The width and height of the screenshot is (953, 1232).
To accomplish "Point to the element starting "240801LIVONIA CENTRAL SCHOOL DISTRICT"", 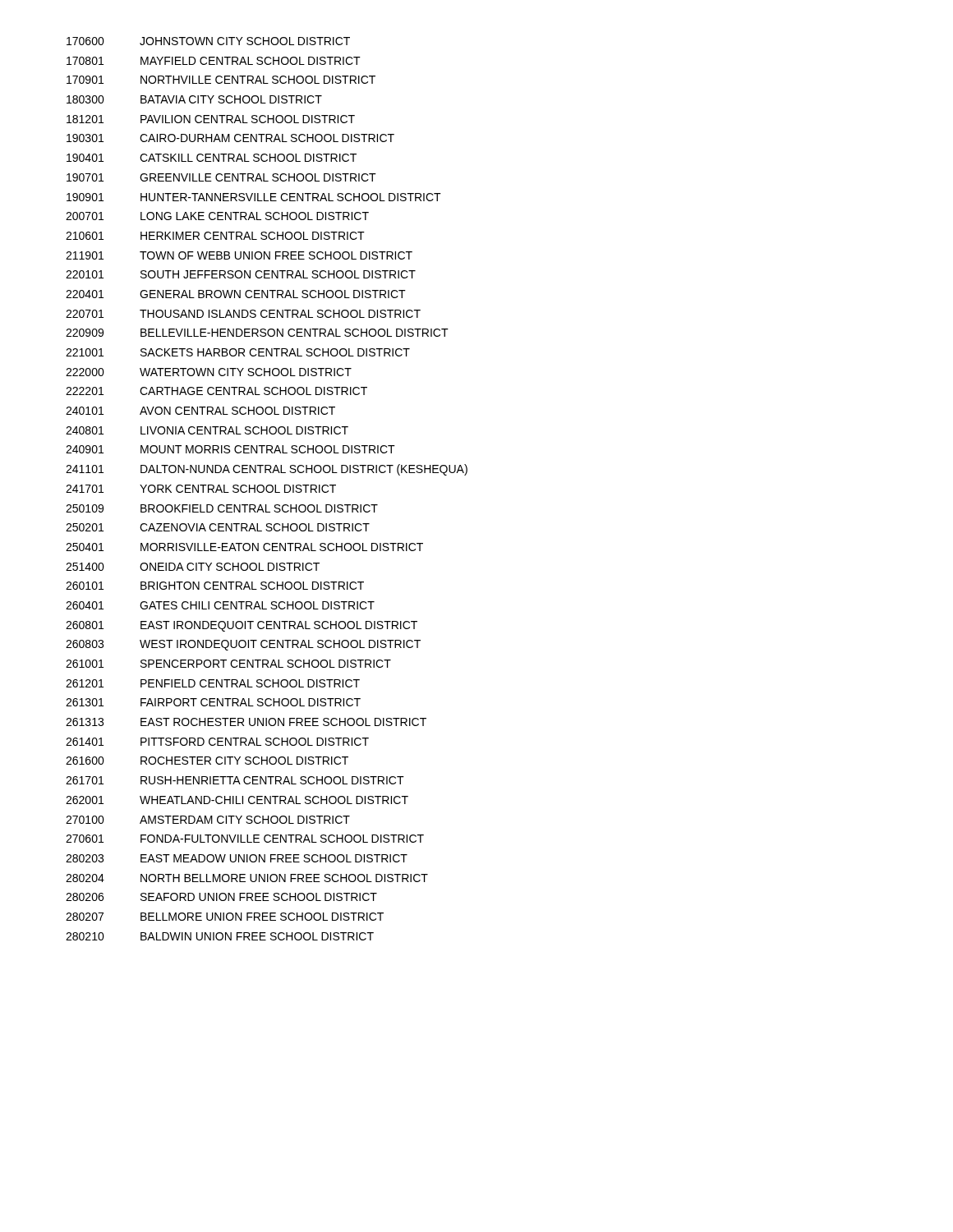I will [207, 431].
